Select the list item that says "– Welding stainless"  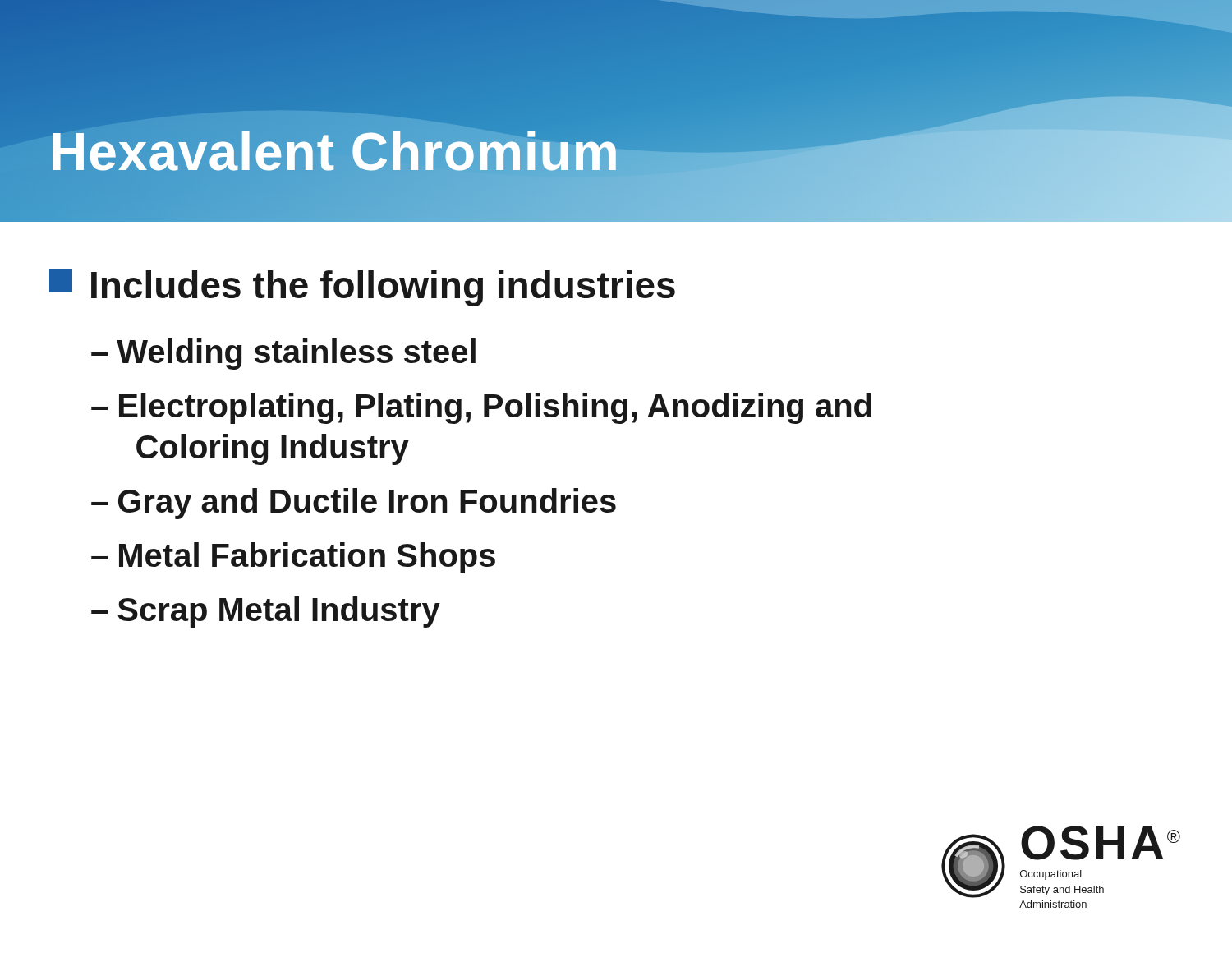point(284,352)
